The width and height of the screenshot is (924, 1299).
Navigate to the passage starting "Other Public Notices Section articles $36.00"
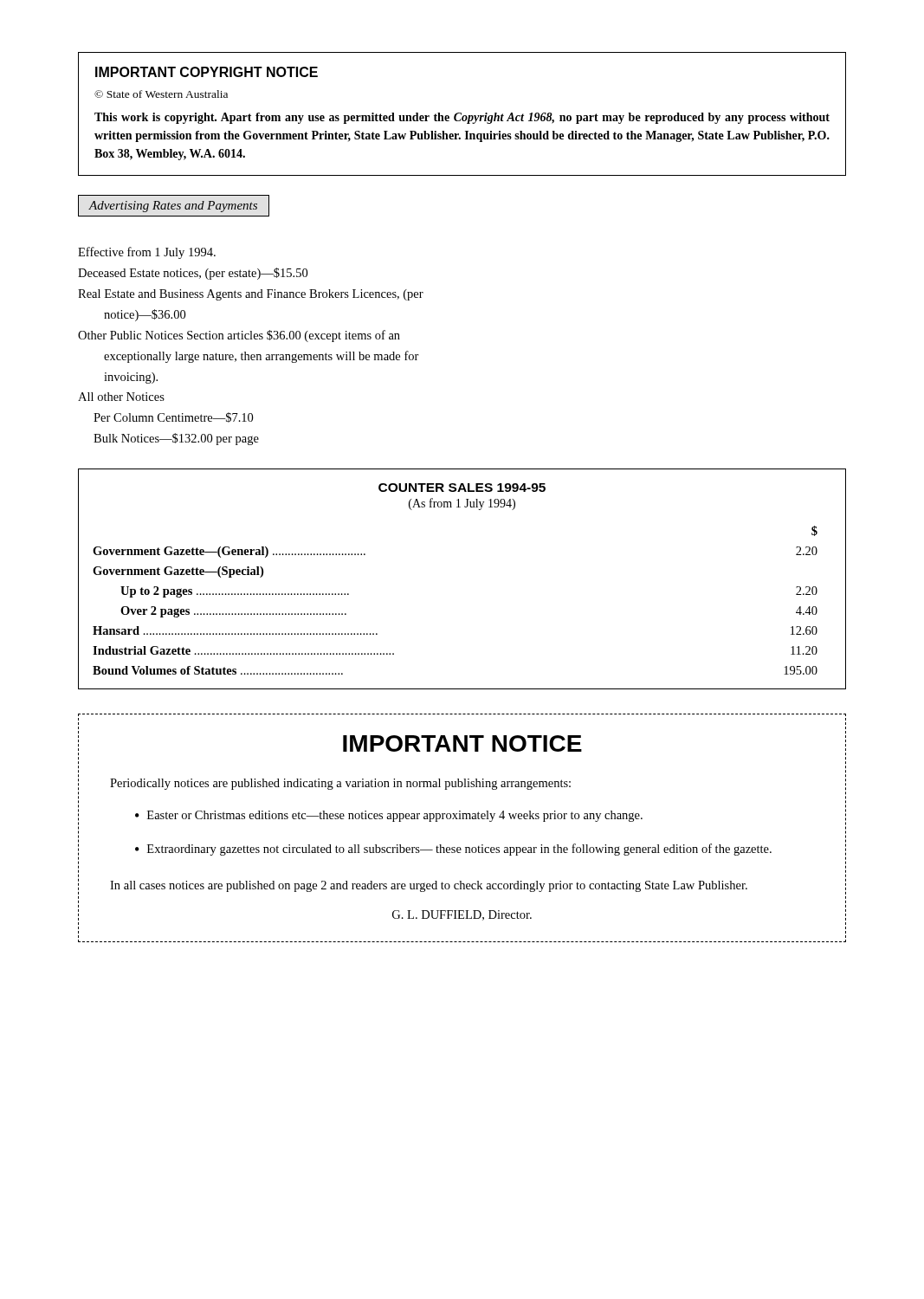248,358
